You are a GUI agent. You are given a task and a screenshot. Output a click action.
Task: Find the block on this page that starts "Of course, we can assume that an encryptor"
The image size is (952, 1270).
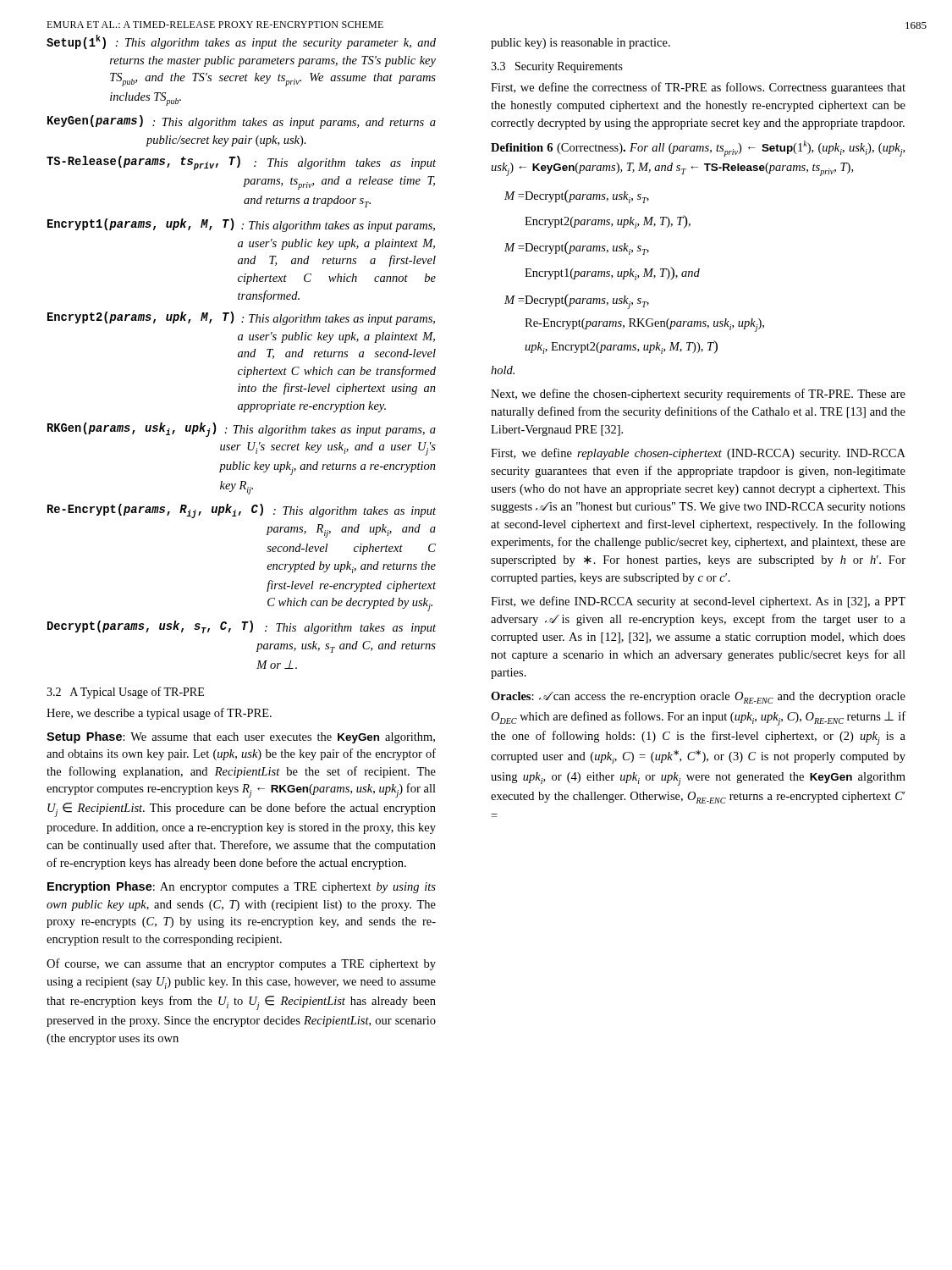(x=241, y=1001)
